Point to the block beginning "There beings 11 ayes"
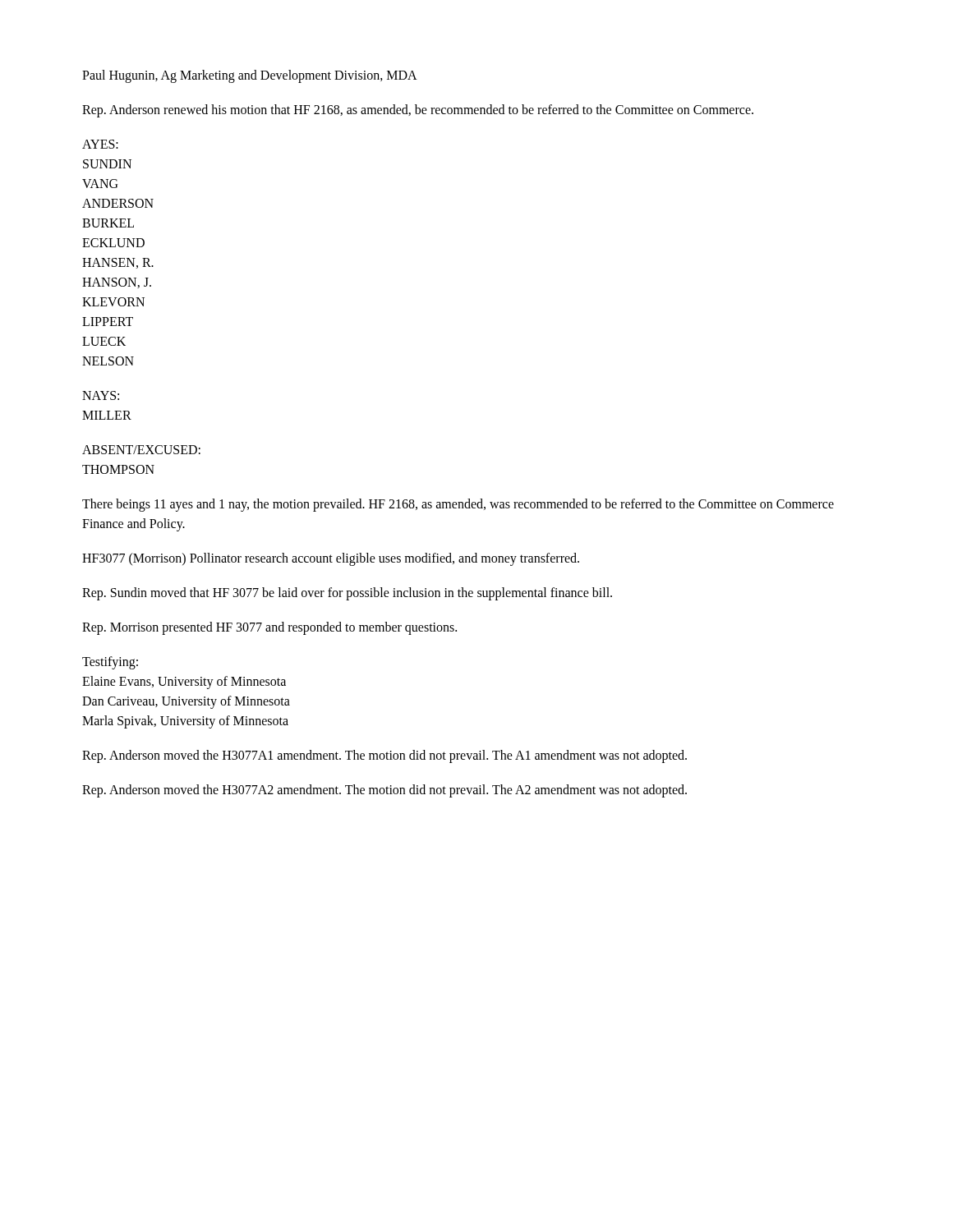 click(458, 514)
